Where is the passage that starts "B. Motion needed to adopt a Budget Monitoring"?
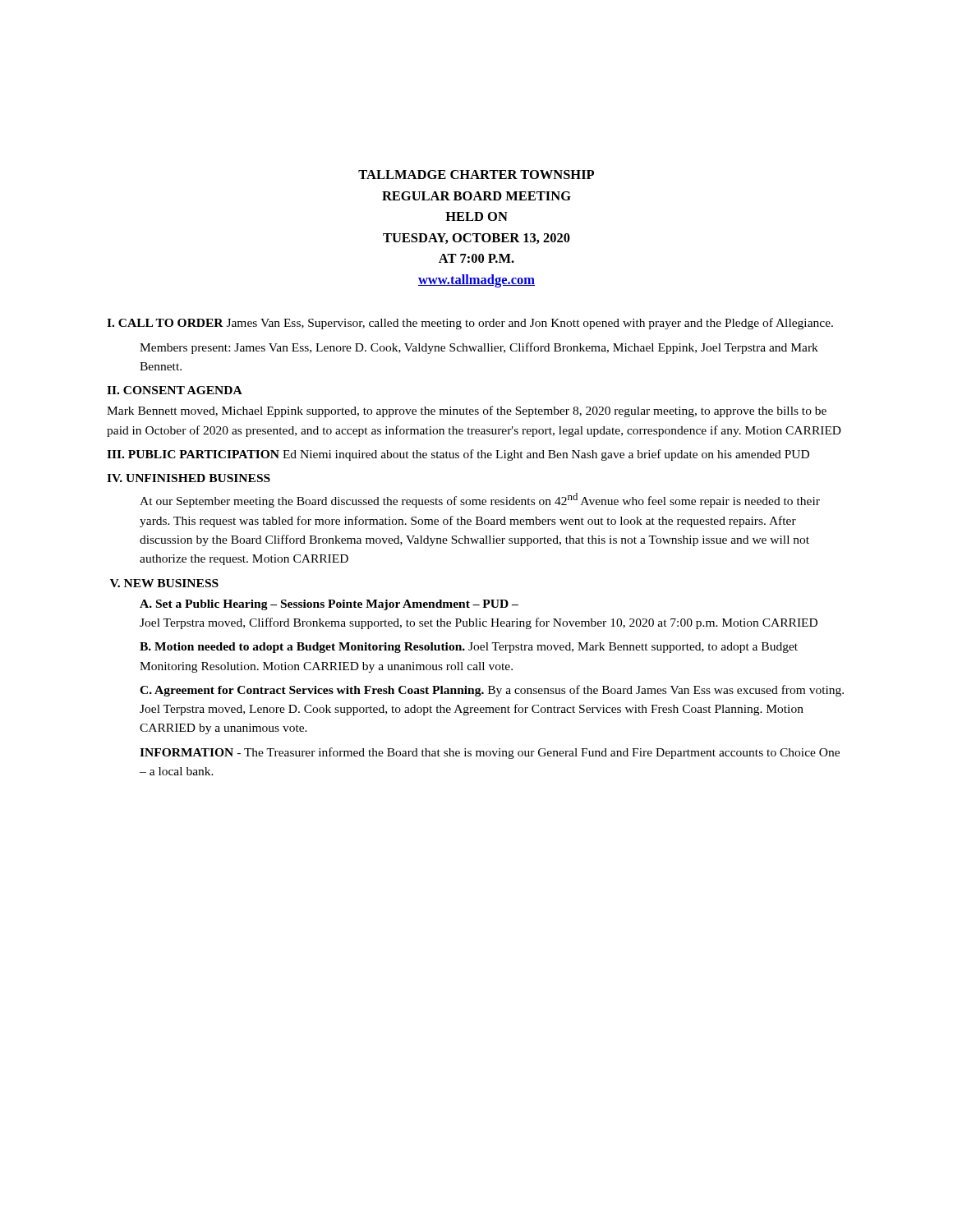 pyautogui.click(x=469, y=656)
